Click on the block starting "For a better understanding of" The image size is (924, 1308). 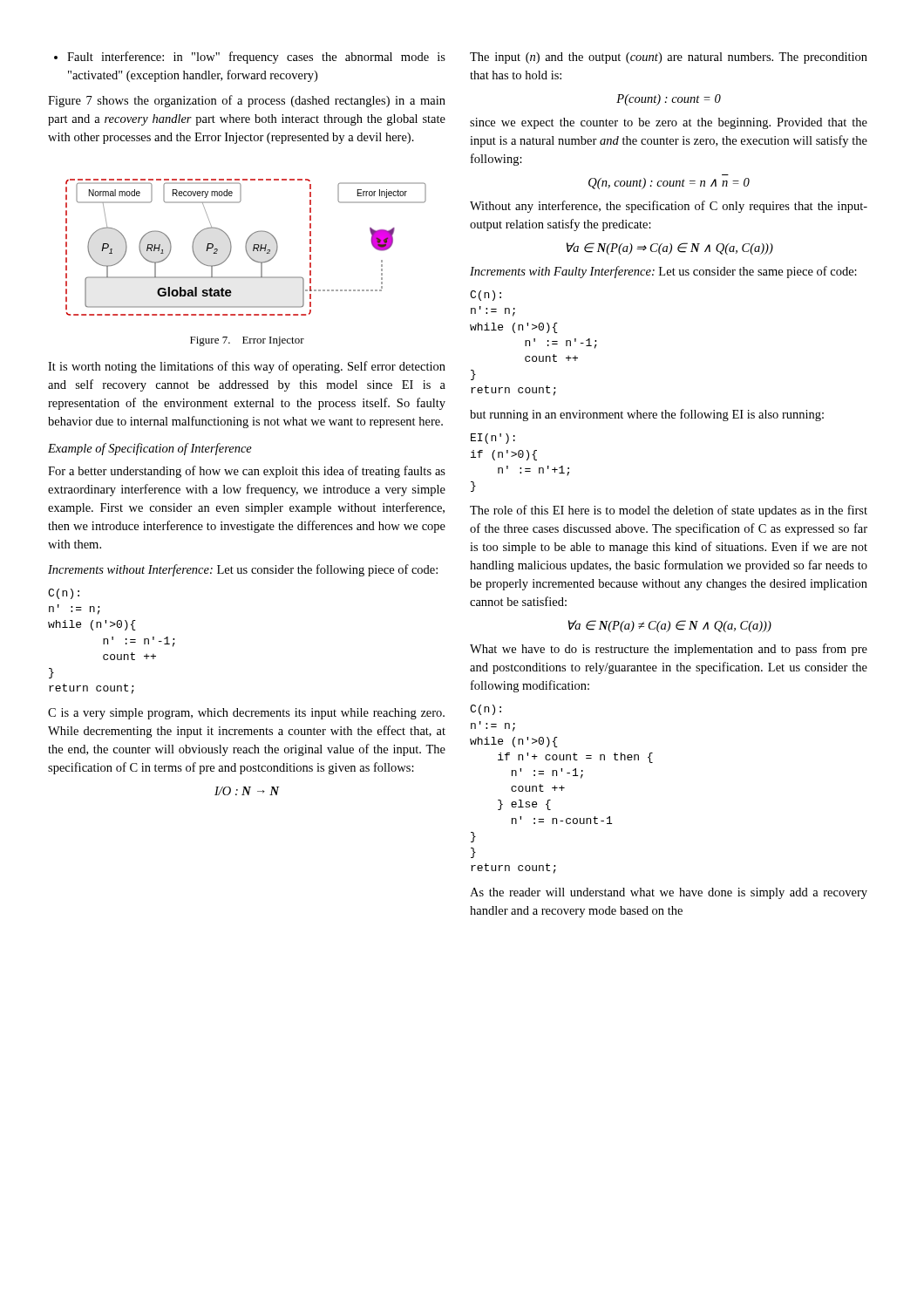point(247,521)
